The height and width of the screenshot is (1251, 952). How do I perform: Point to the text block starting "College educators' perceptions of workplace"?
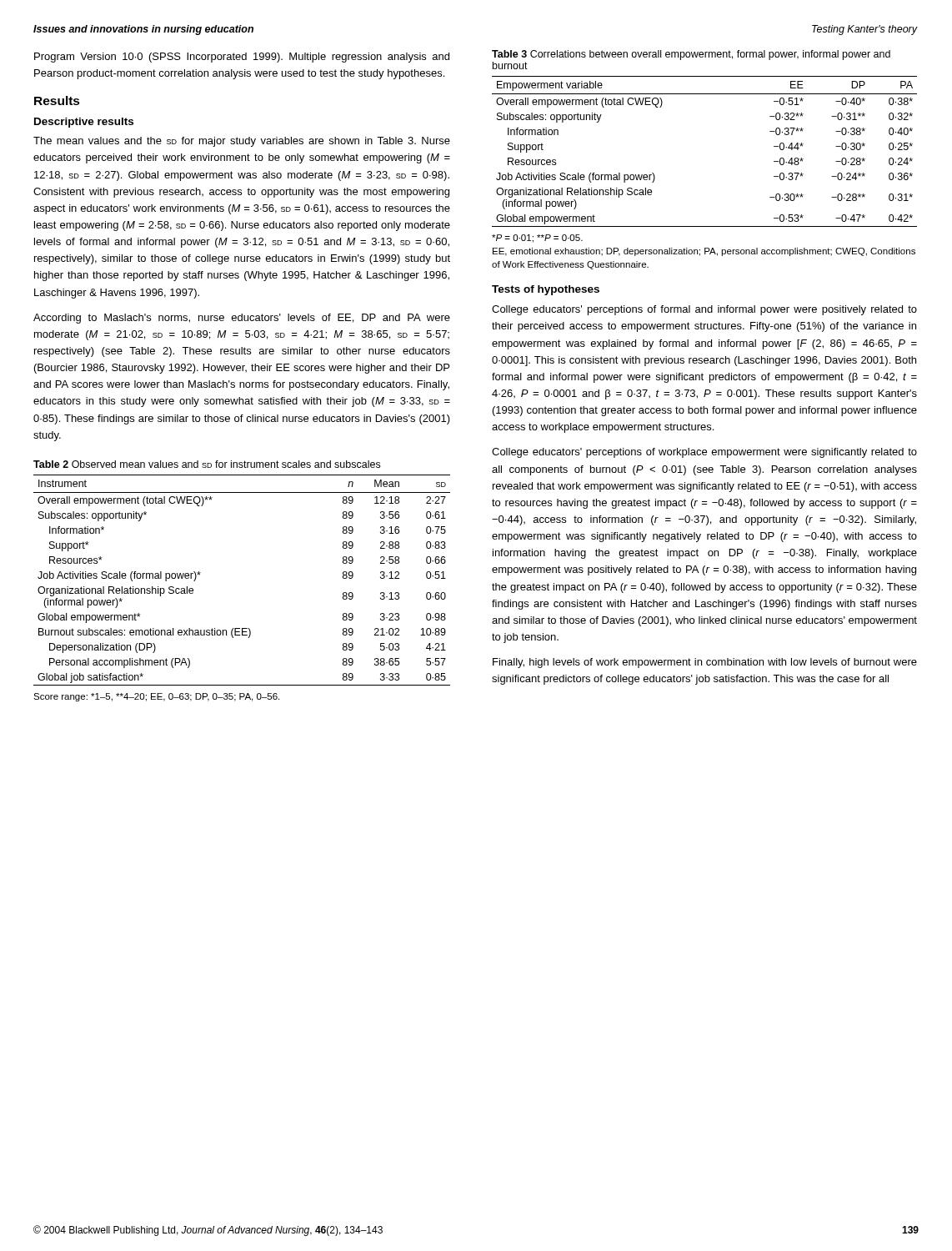(704, 544)
